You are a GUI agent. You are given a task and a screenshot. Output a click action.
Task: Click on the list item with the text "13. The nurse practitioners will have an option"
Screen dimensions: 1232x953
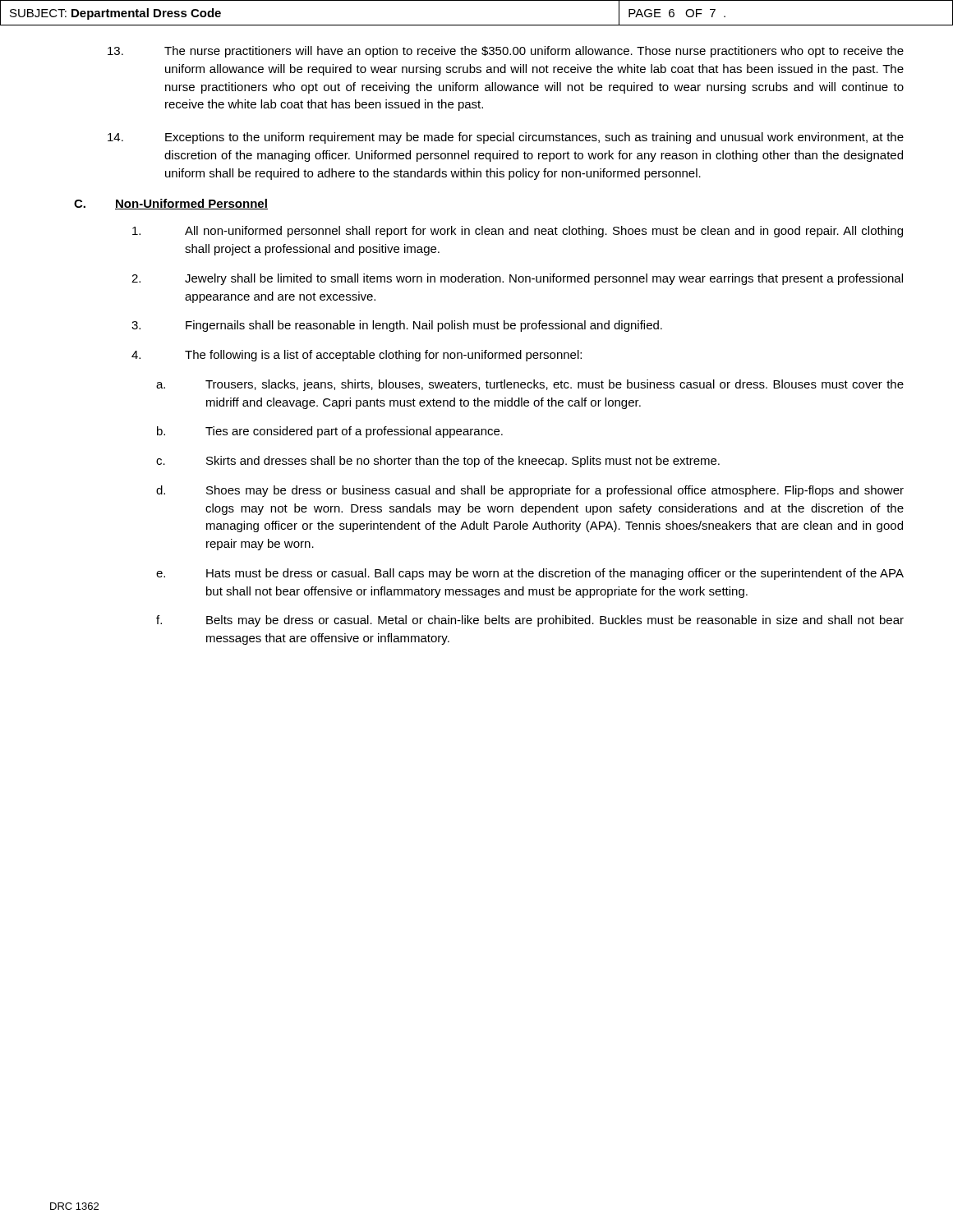click(x=476, y=78)
